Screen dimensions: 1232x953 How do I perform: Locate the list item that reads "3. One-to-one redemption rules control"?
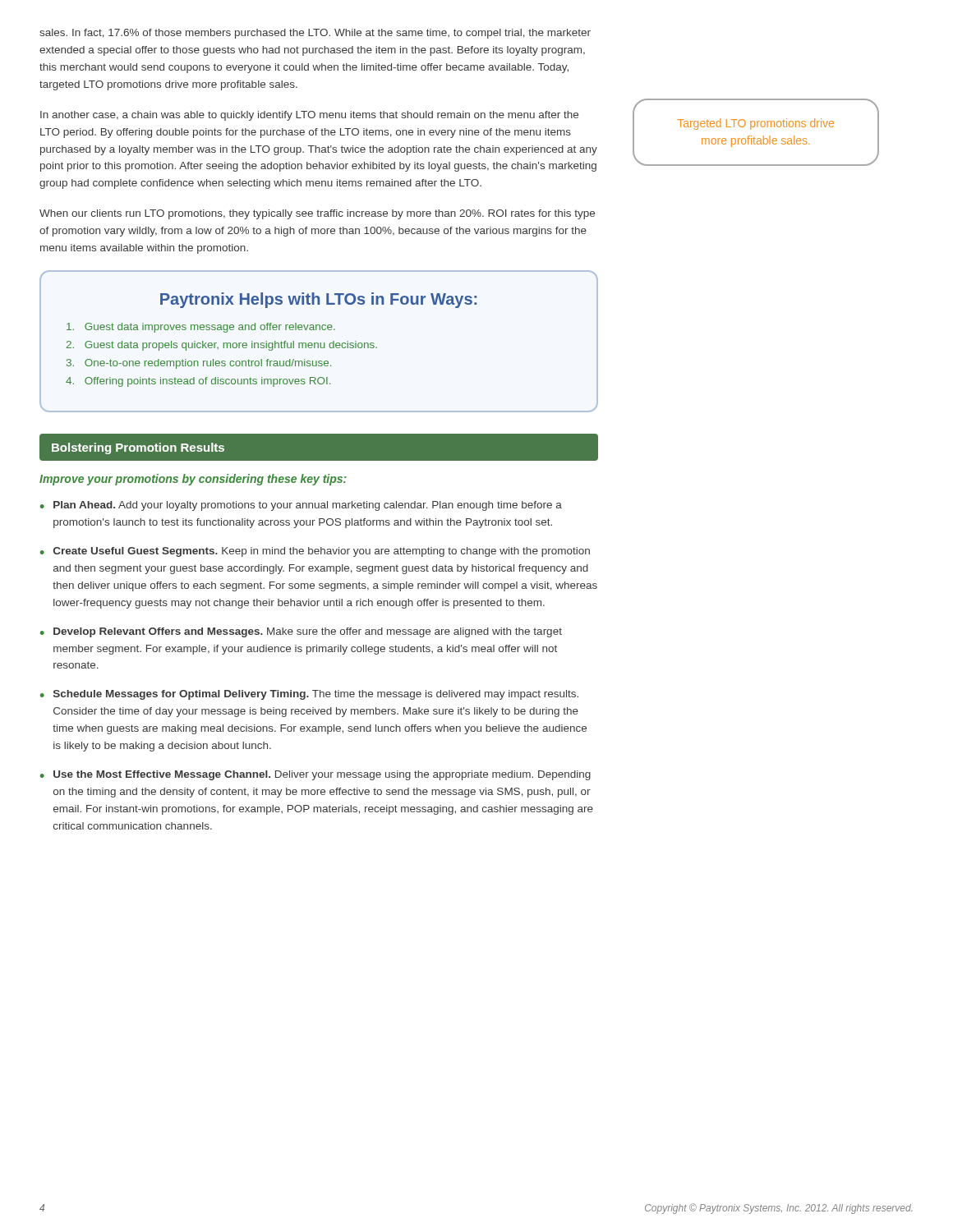pos(199,363)
